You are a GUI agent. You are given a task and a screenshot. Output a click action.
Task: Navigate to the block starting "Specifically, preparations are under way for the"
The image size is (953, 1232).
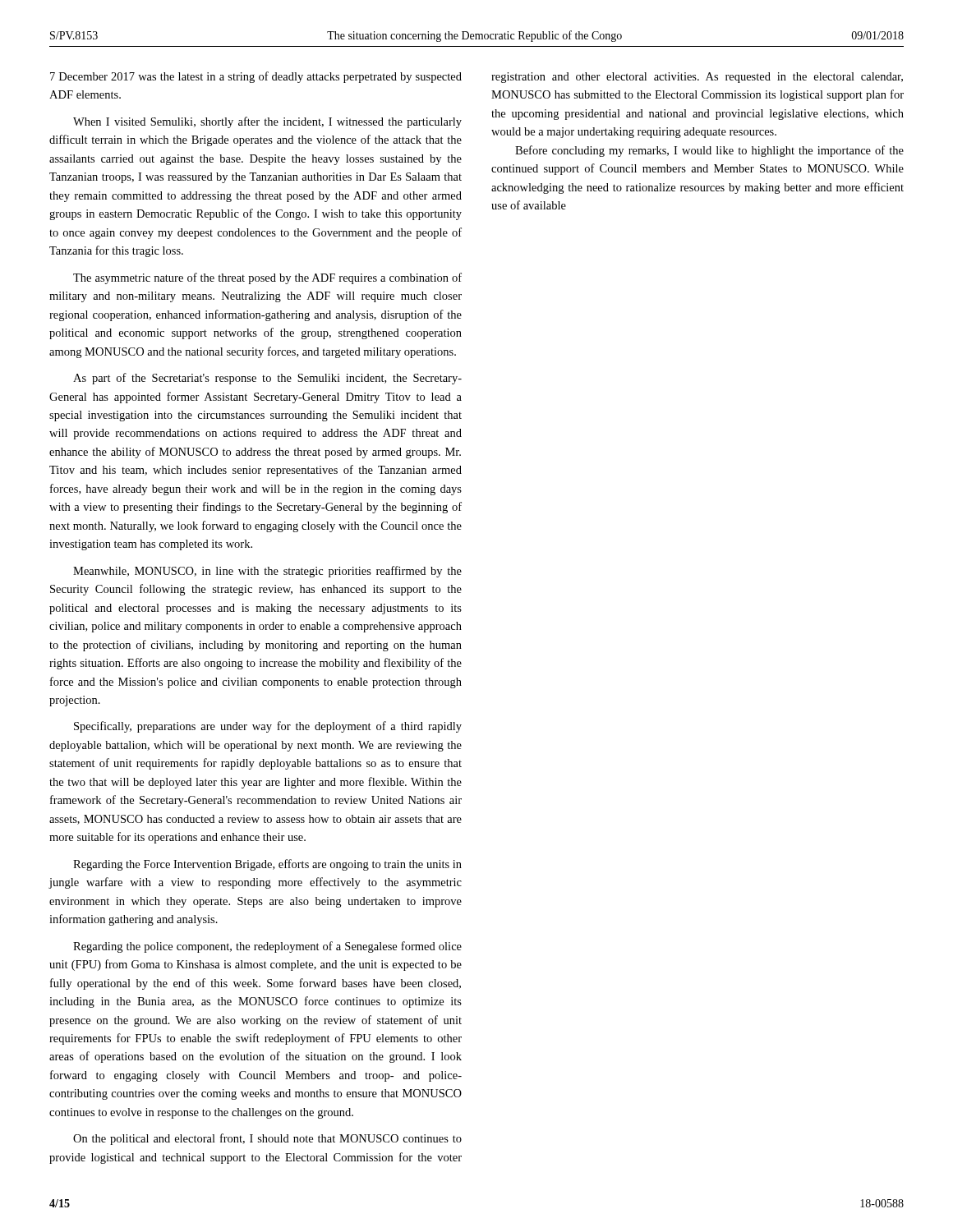pyautogui.click(x=255, y=782)
